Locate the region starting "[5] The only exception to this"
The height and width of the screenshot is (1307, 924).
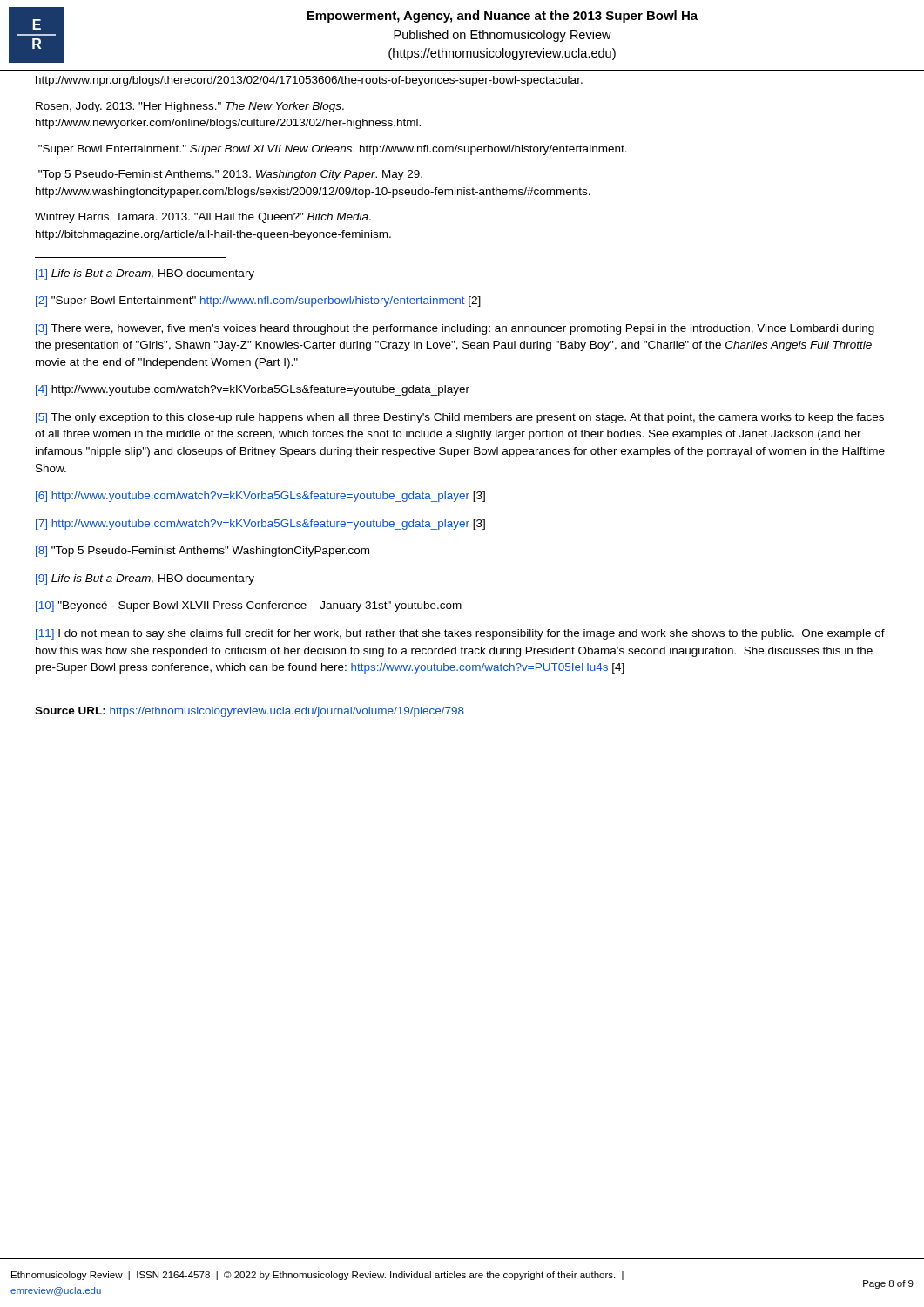tap(460, 442)
